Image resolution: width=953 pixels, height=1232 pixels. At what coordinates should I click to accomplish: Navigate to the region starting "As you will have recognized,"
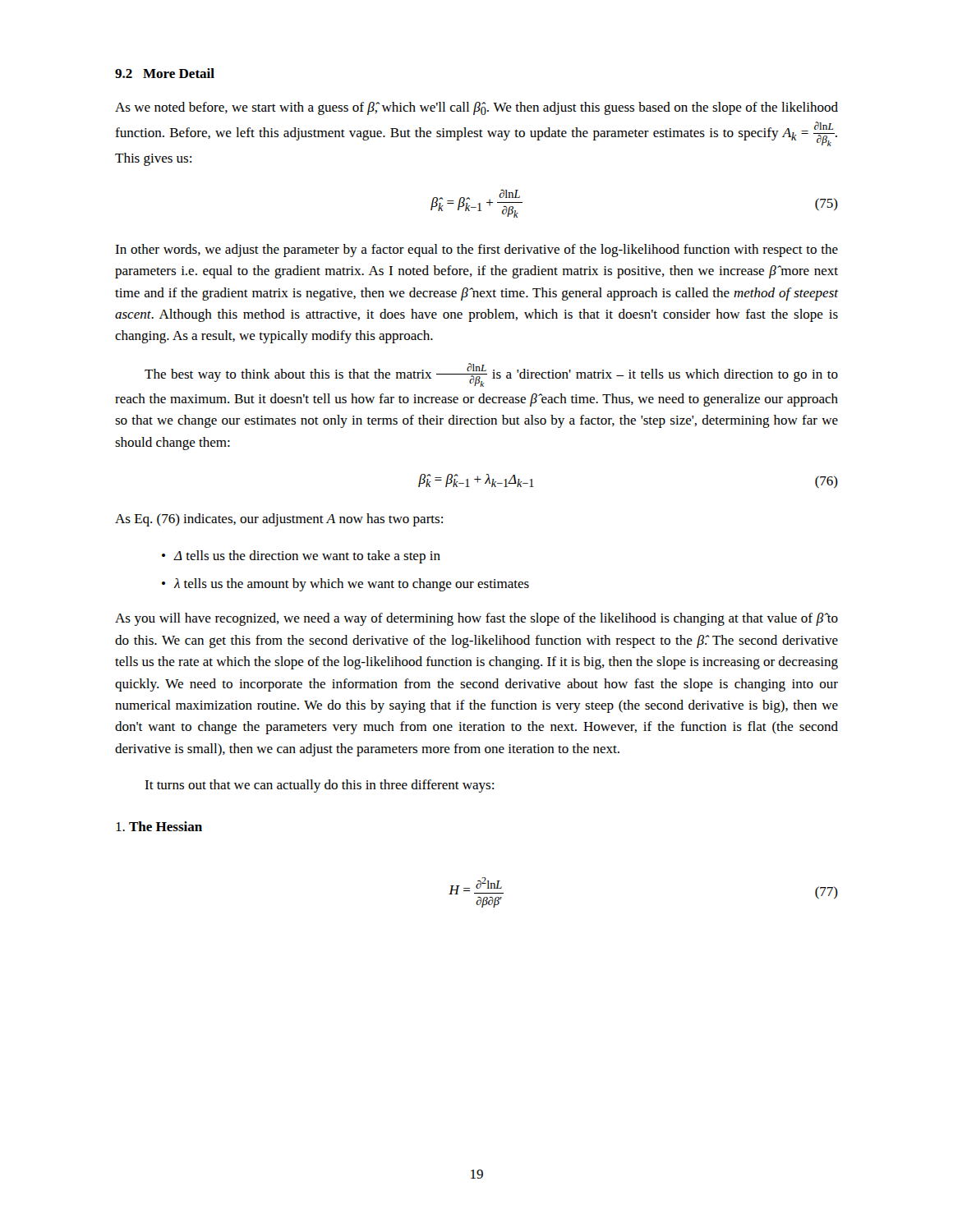pos(476,683)
